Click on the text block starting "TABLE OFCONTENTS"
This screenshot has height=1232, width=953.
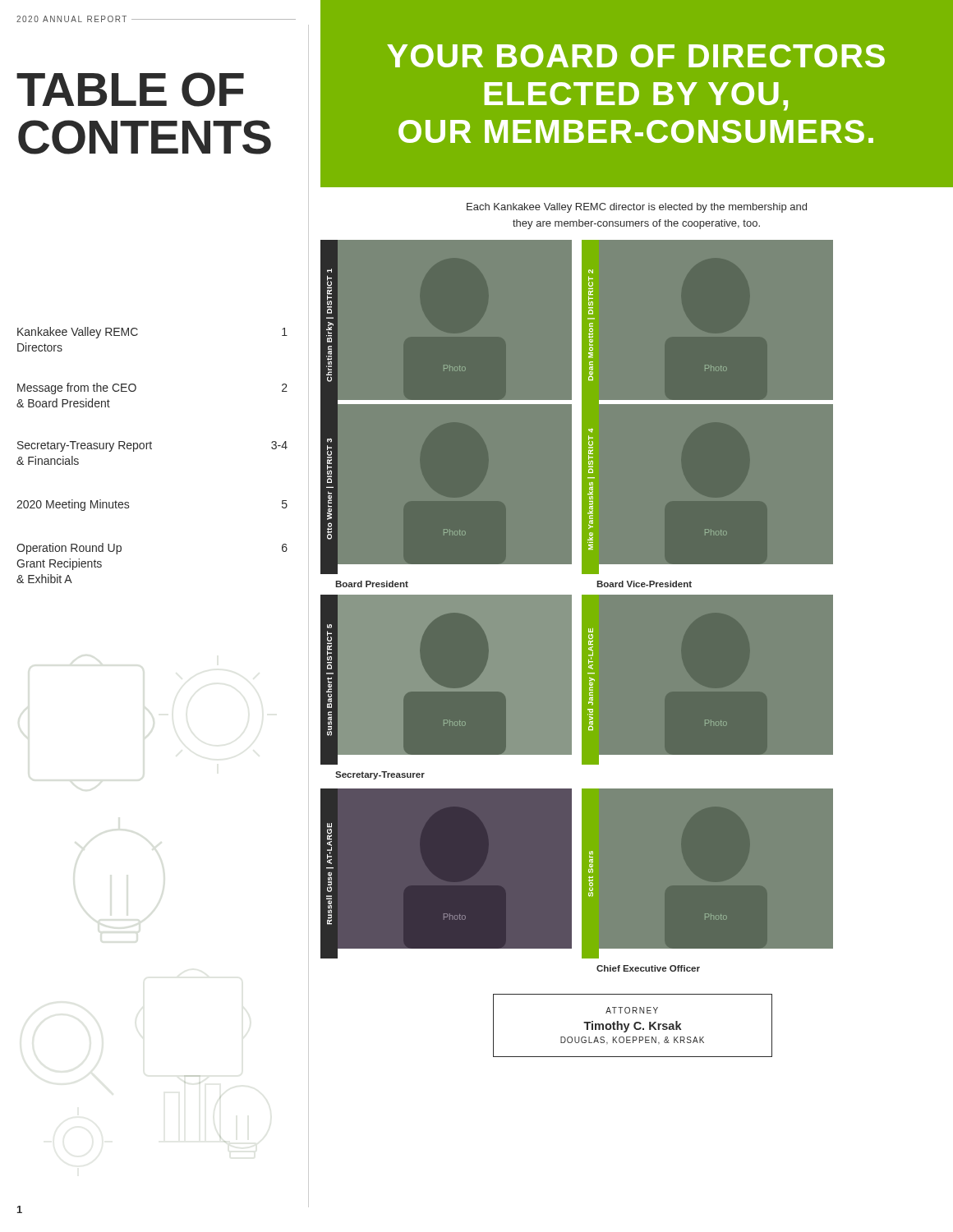(x=131, y=113)
